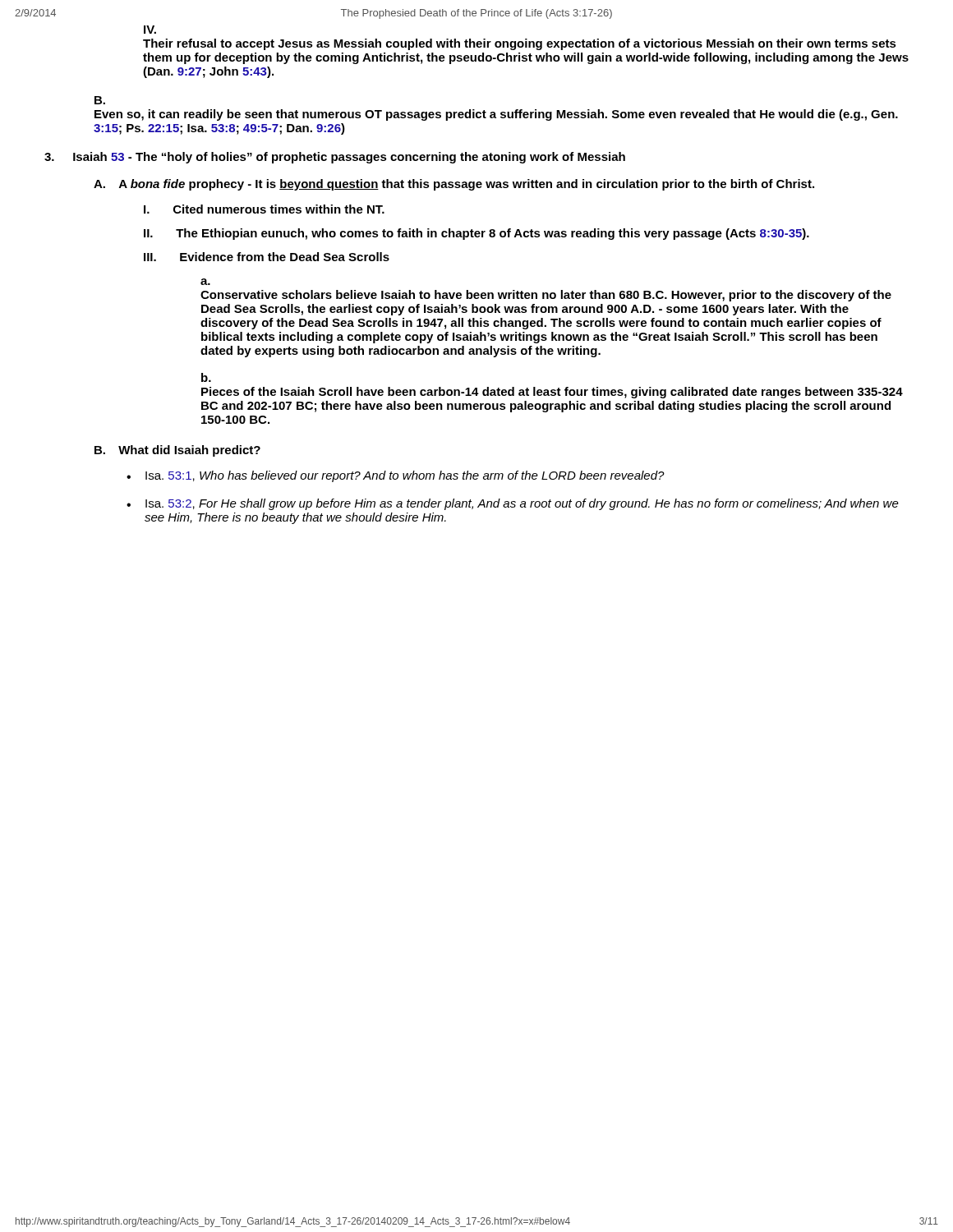Screen dimensions: 1232x953
Task: Navigate to the passage starting "3. Isaiah 53 - The “holy of"
Action: (x=335, y=156)
